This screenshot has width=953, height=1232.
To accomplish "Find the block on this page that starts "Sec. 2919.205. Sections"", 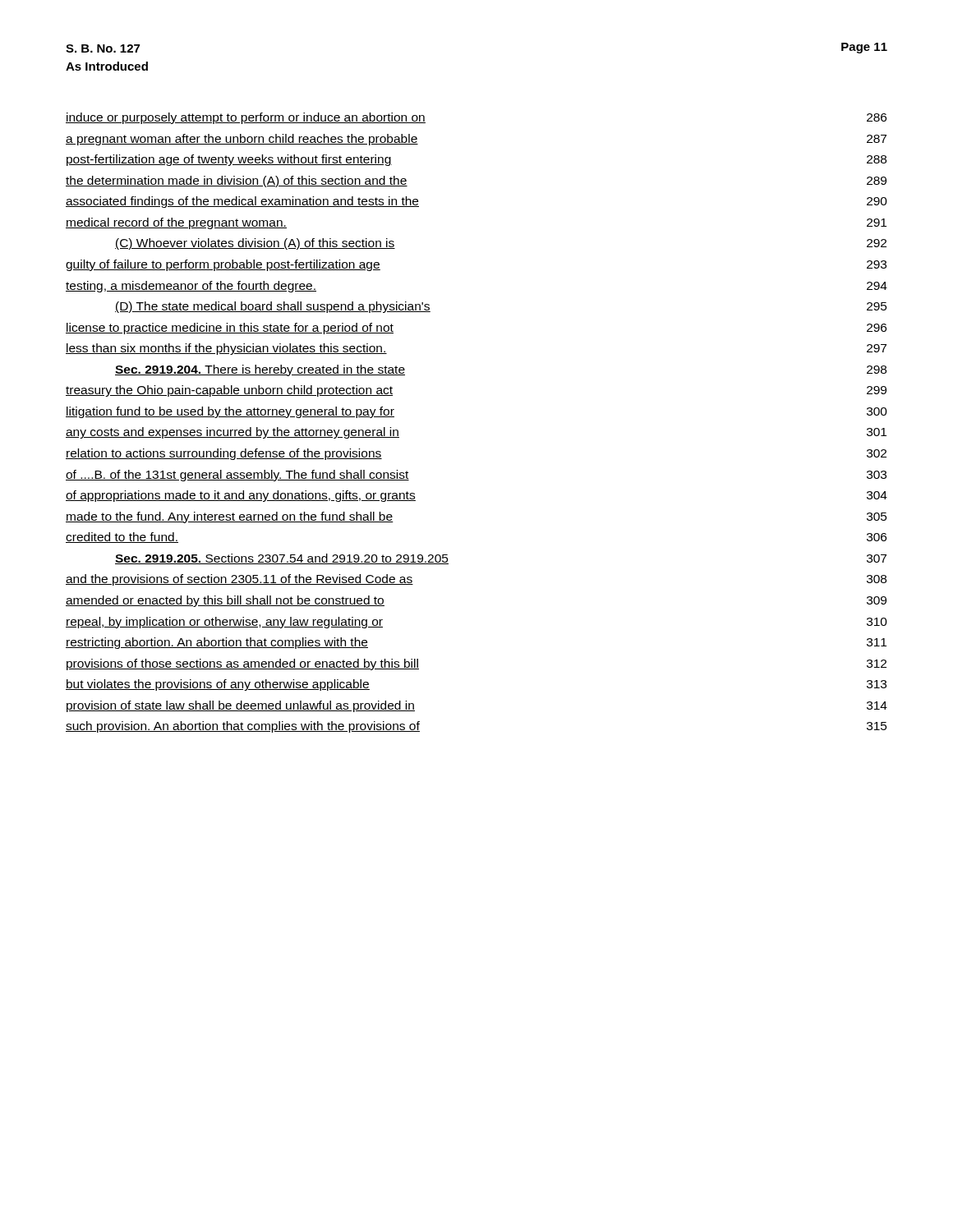I will coord(282,559).
